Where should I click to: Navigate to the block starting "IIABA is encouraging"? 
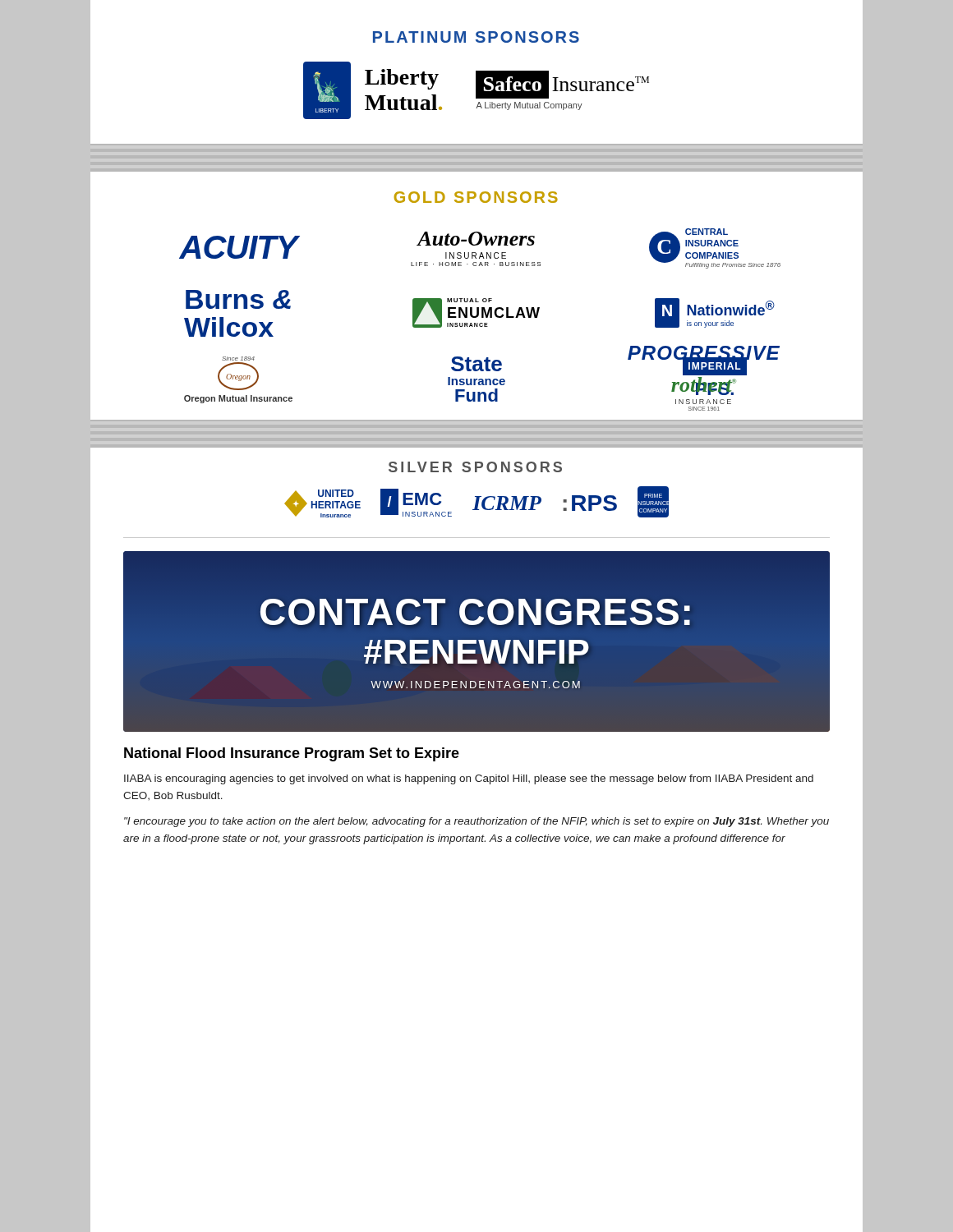[468, 787]
